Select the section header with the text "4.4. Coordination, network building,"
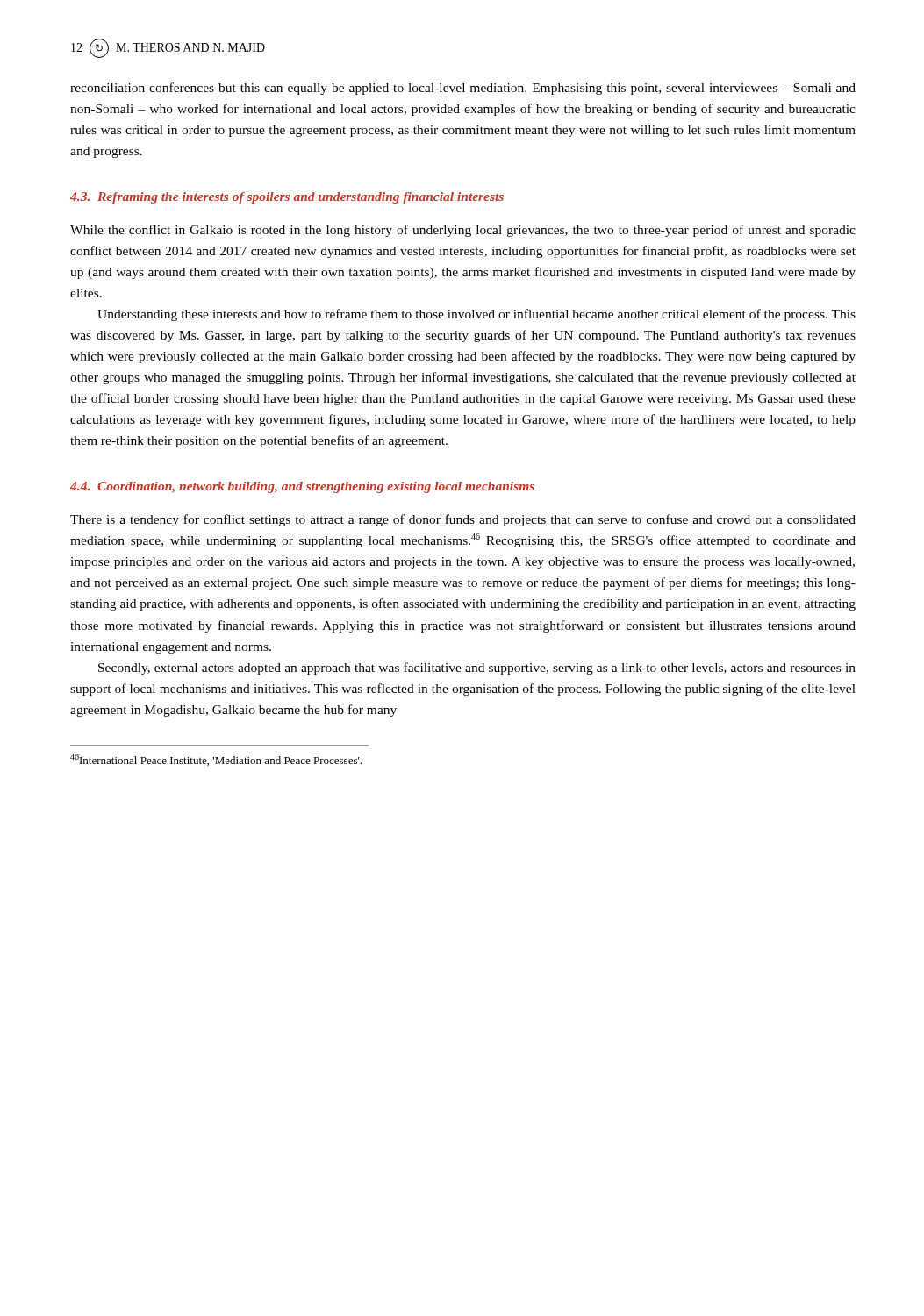The height and width of the screenshot is (1316, 924). (x=302, y=486)
